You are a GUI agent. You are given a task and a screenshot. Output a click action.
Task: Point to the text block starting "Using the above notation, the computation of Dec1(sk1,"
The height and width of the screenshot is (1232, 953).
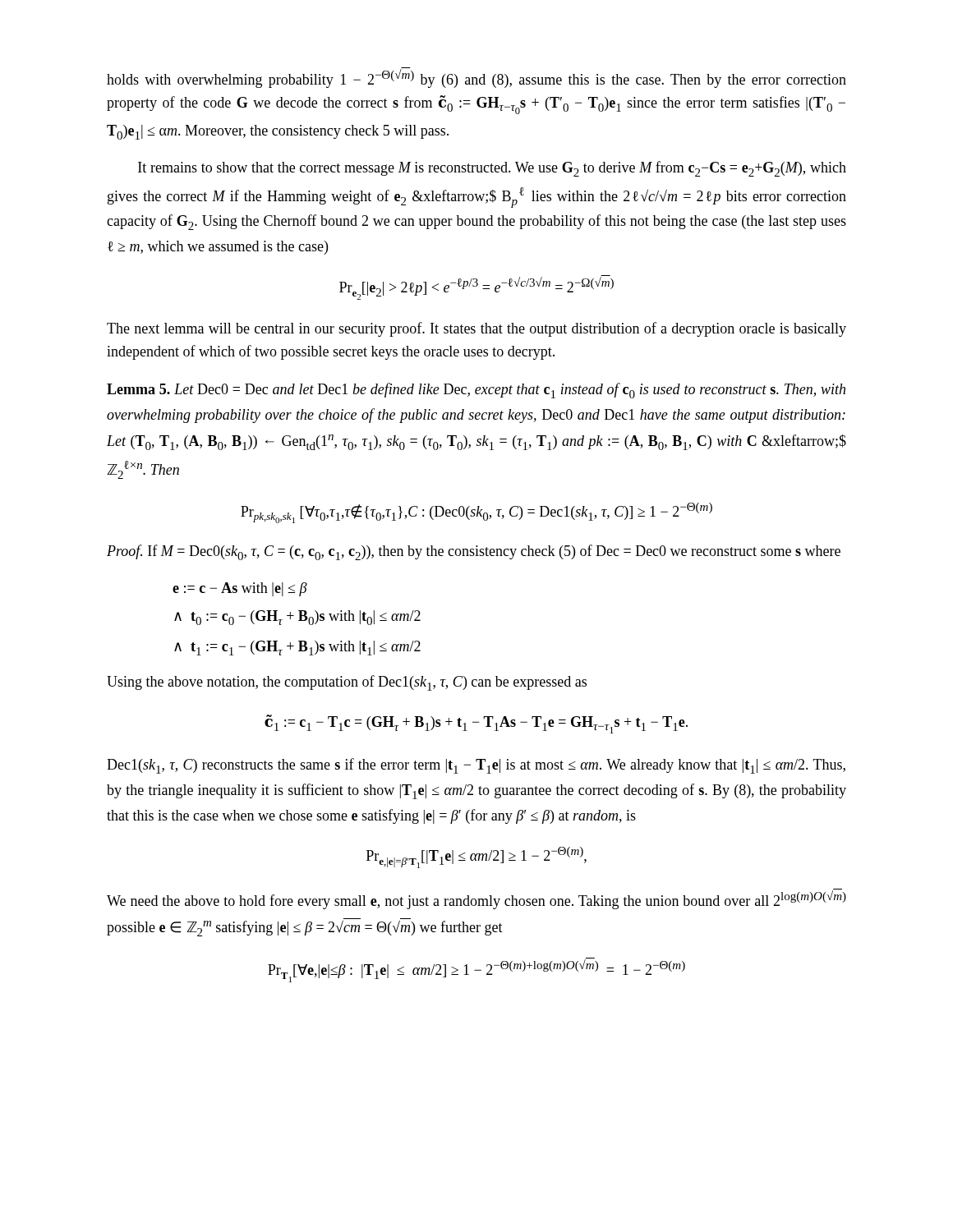click(347, 683)
